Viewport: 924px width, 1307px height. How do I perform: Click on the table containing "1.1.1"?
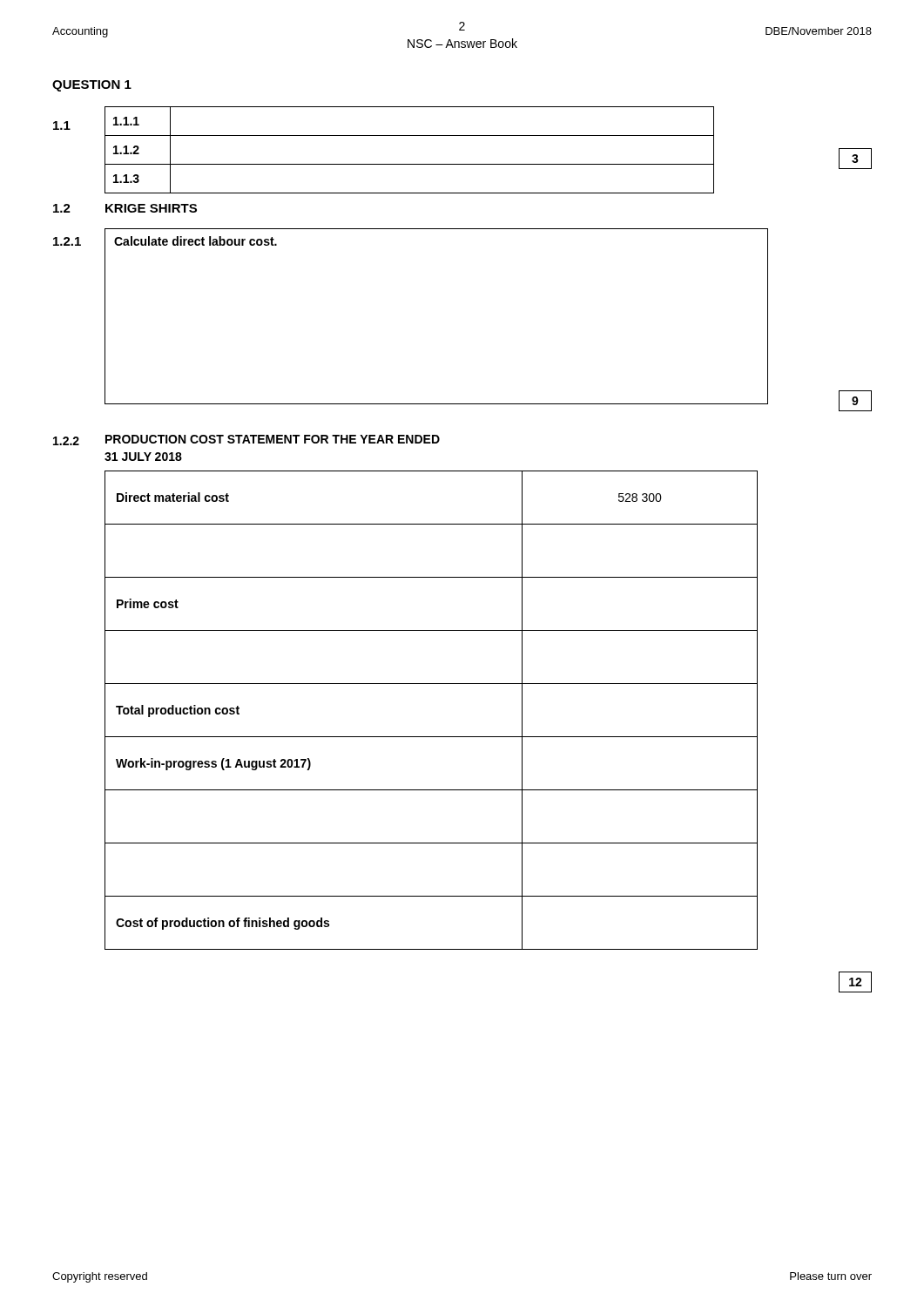[409, 150]
